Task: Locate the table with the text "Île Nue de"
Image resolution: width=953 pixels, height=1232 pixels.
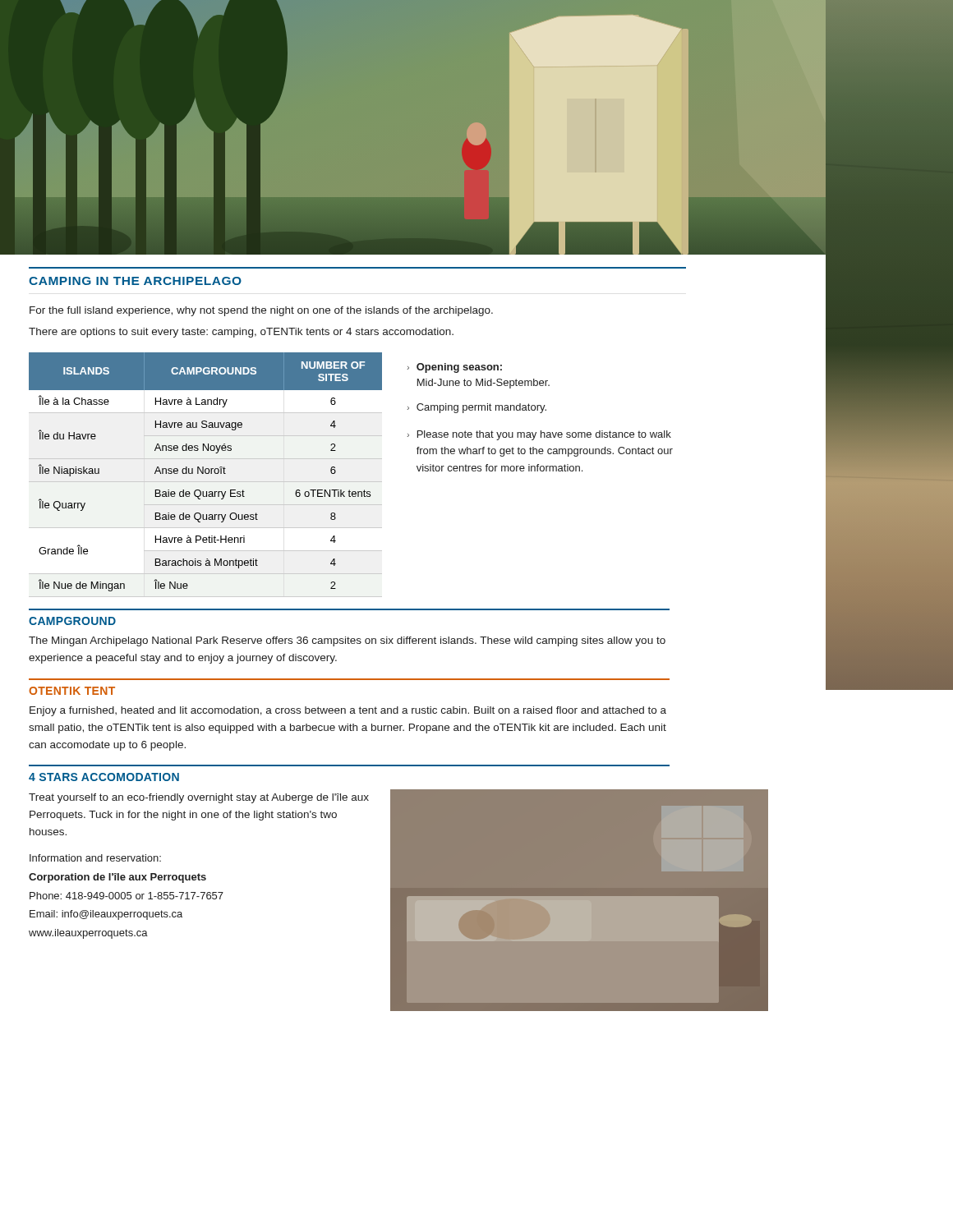Action: click(205, 475)
